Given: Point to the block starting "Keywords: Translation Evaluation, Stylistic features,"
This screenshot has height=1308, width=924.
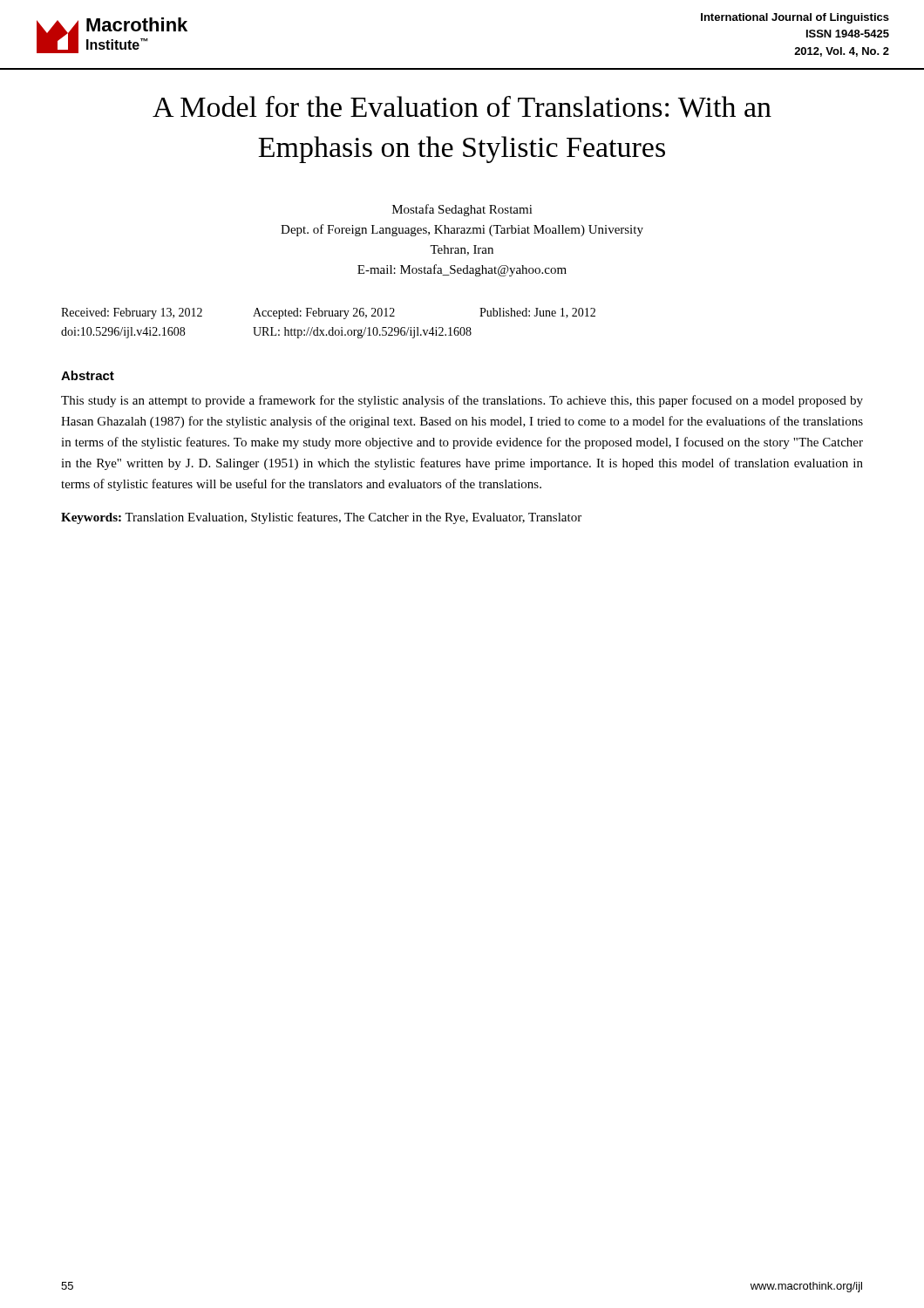Looking at the screenshot, I should (321, 517).
